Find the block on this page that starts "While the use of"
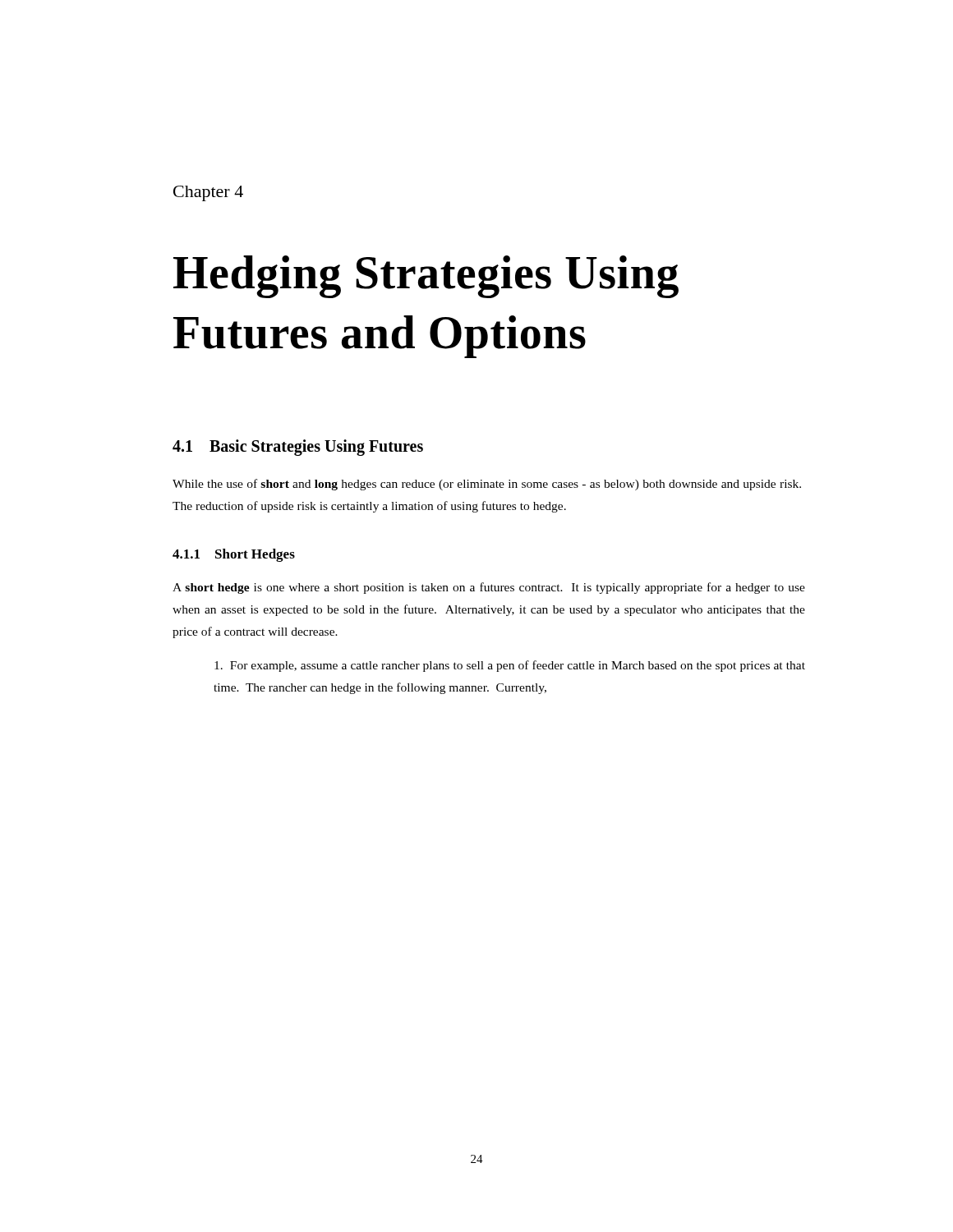 click(489, 494)
